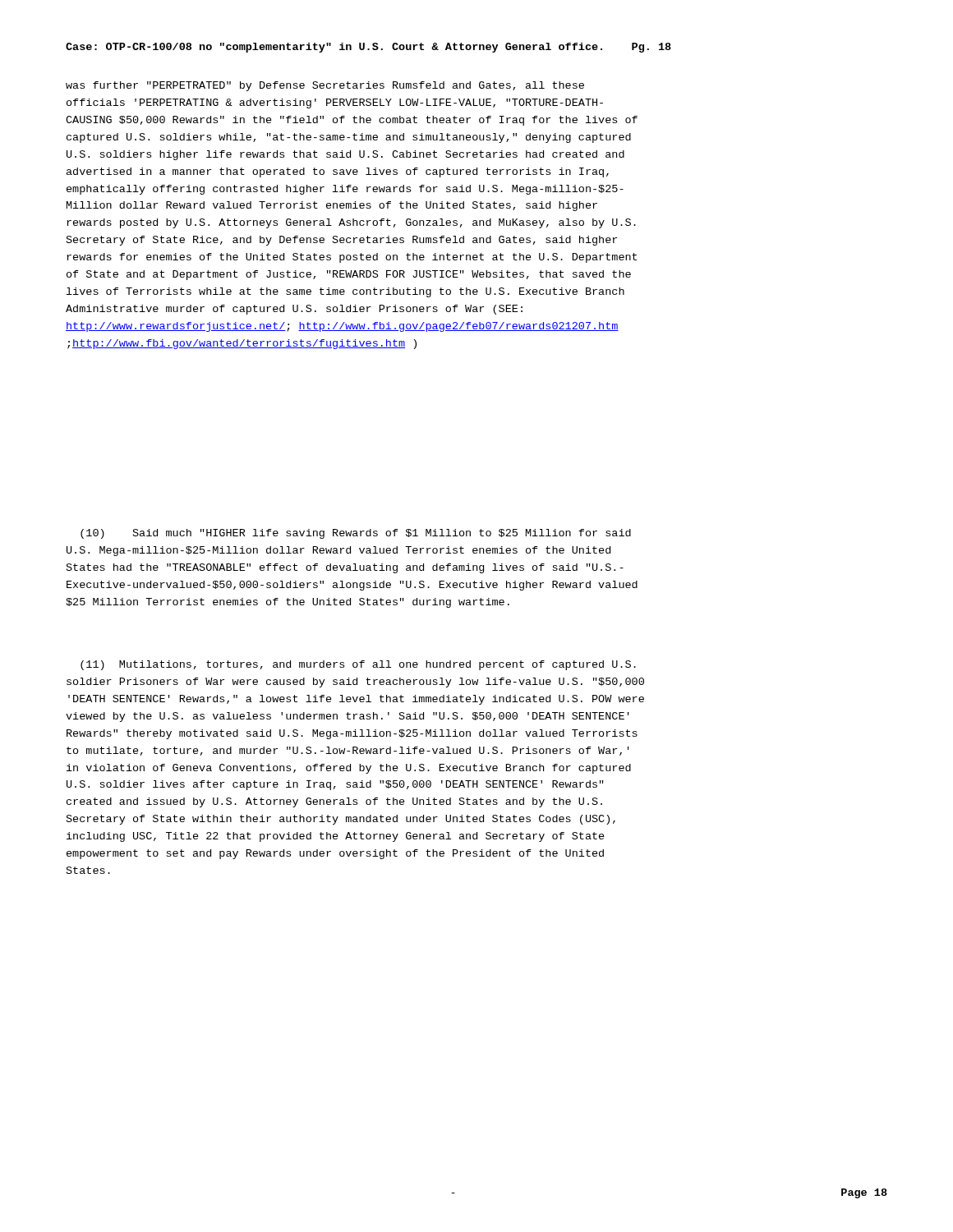Locate the text block that reads "was further "PERPETRATED" by"
The image size is (953, 1232).
pos(476,215)
